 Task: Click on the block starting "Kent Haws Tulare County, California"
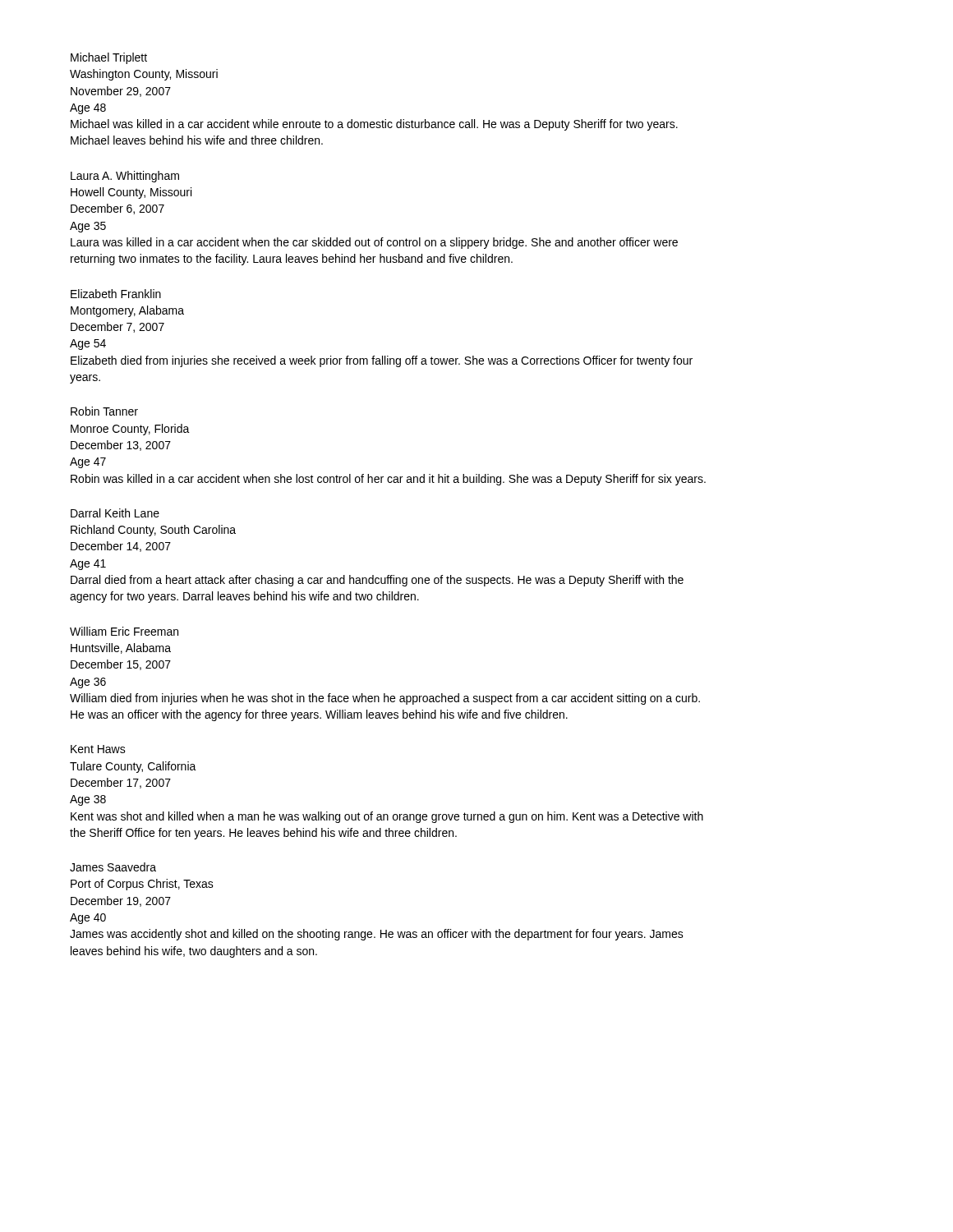98,749
